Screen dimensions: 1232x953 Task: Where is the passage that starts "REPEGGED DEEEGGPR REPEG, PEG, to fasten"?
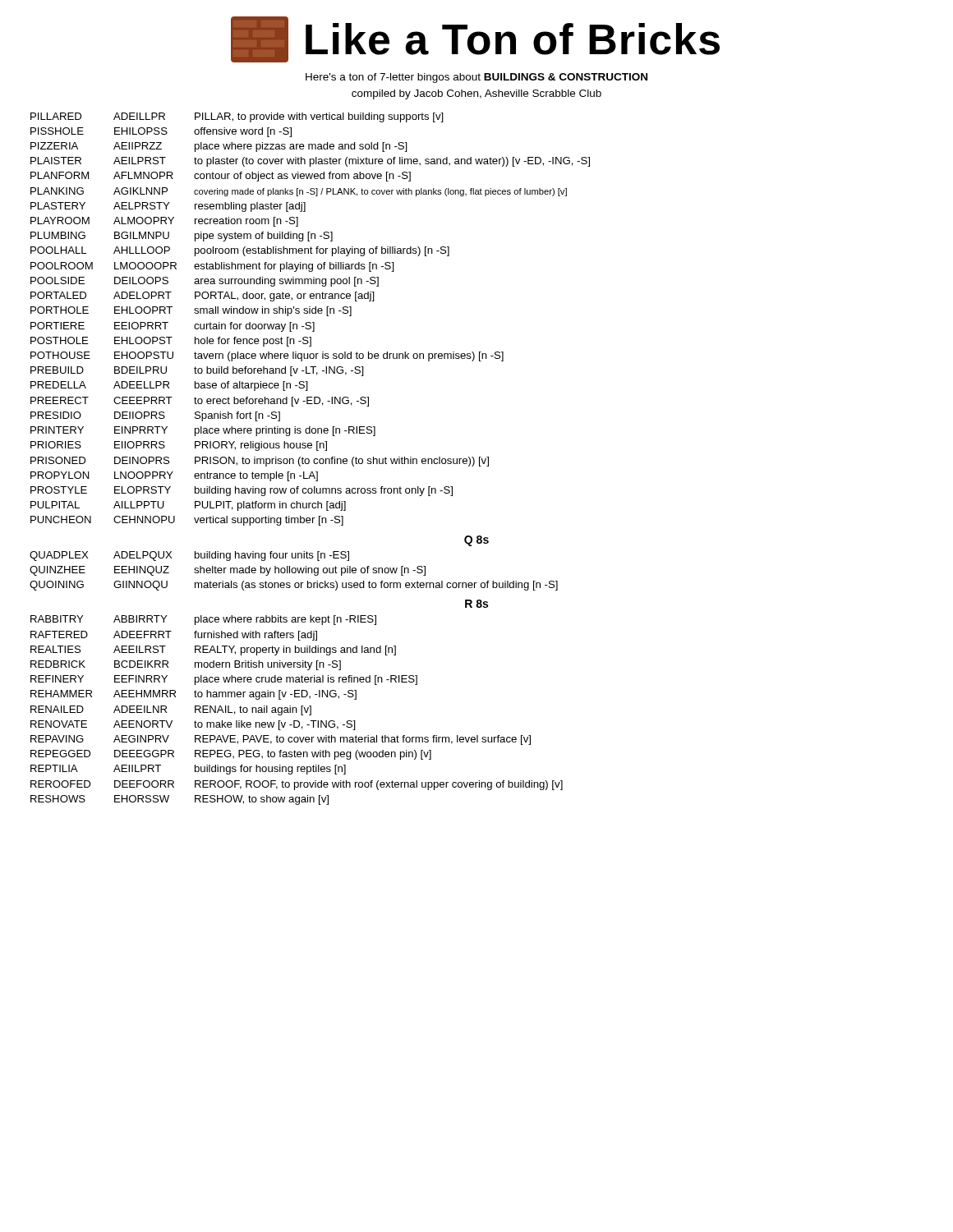(231, 755)
